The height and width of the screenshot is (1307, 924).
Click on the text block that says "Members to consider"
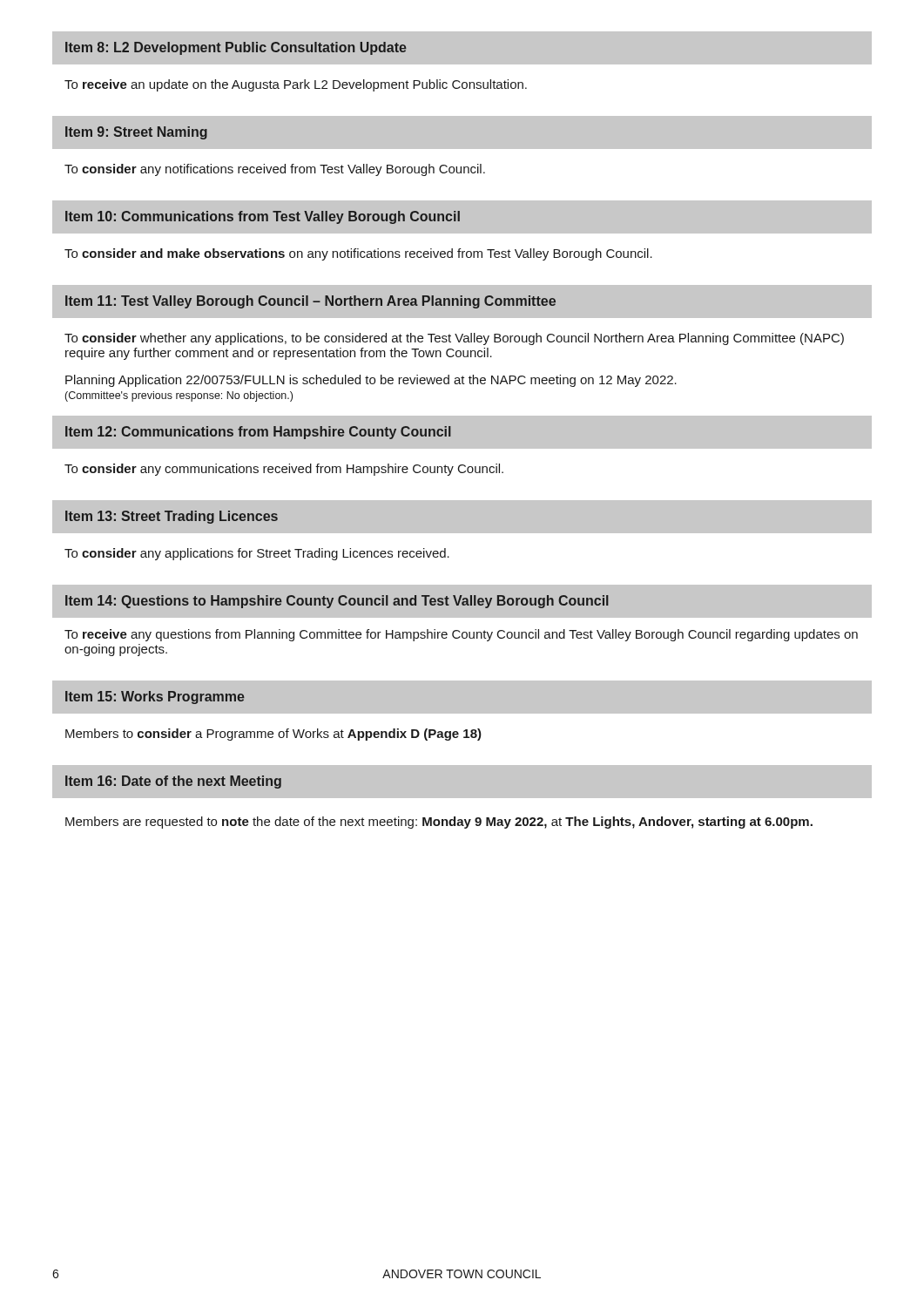[x=273, y=733]
